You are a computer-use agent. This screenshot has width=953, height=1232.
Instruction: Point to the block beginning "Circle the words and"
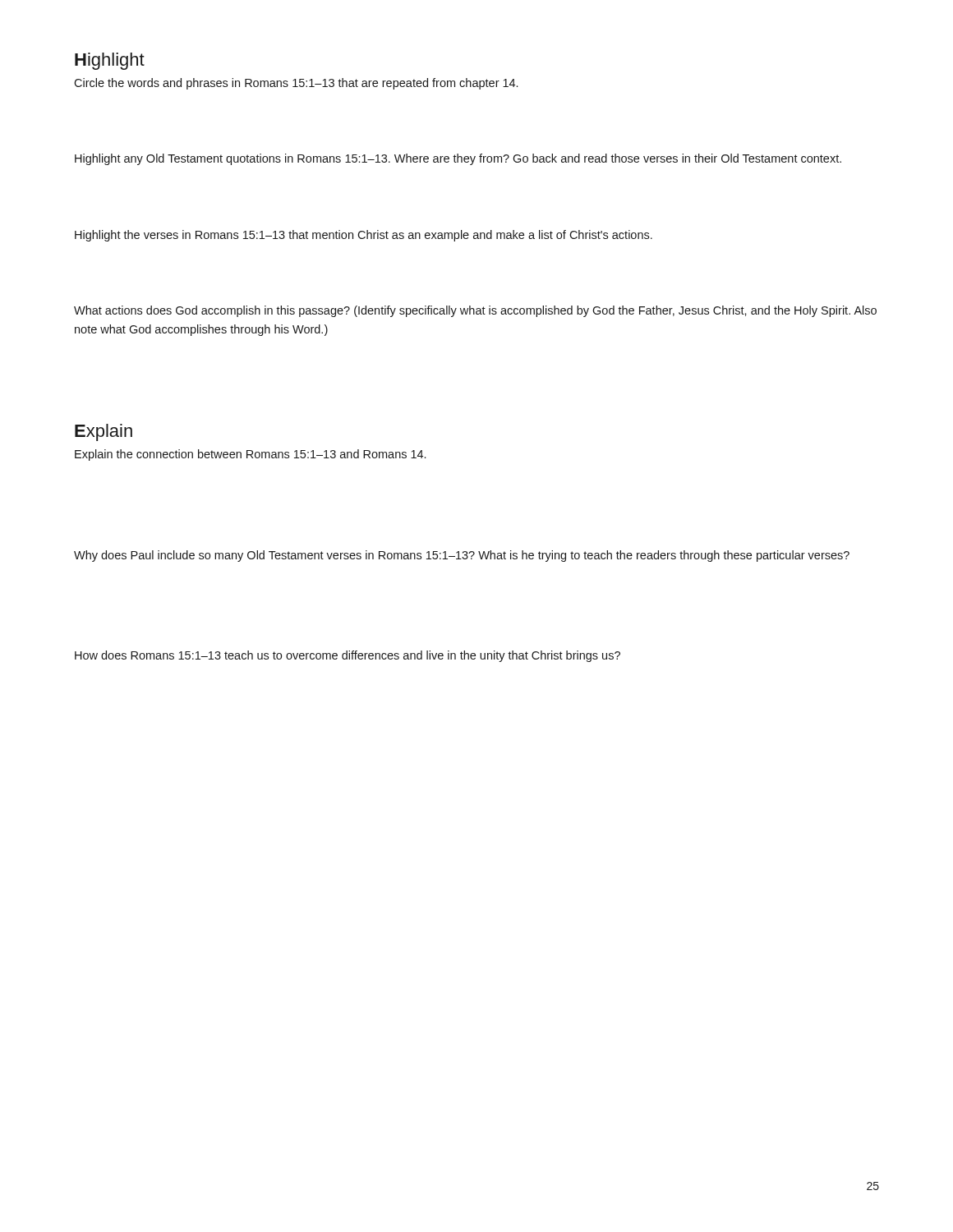pos(296,83)
